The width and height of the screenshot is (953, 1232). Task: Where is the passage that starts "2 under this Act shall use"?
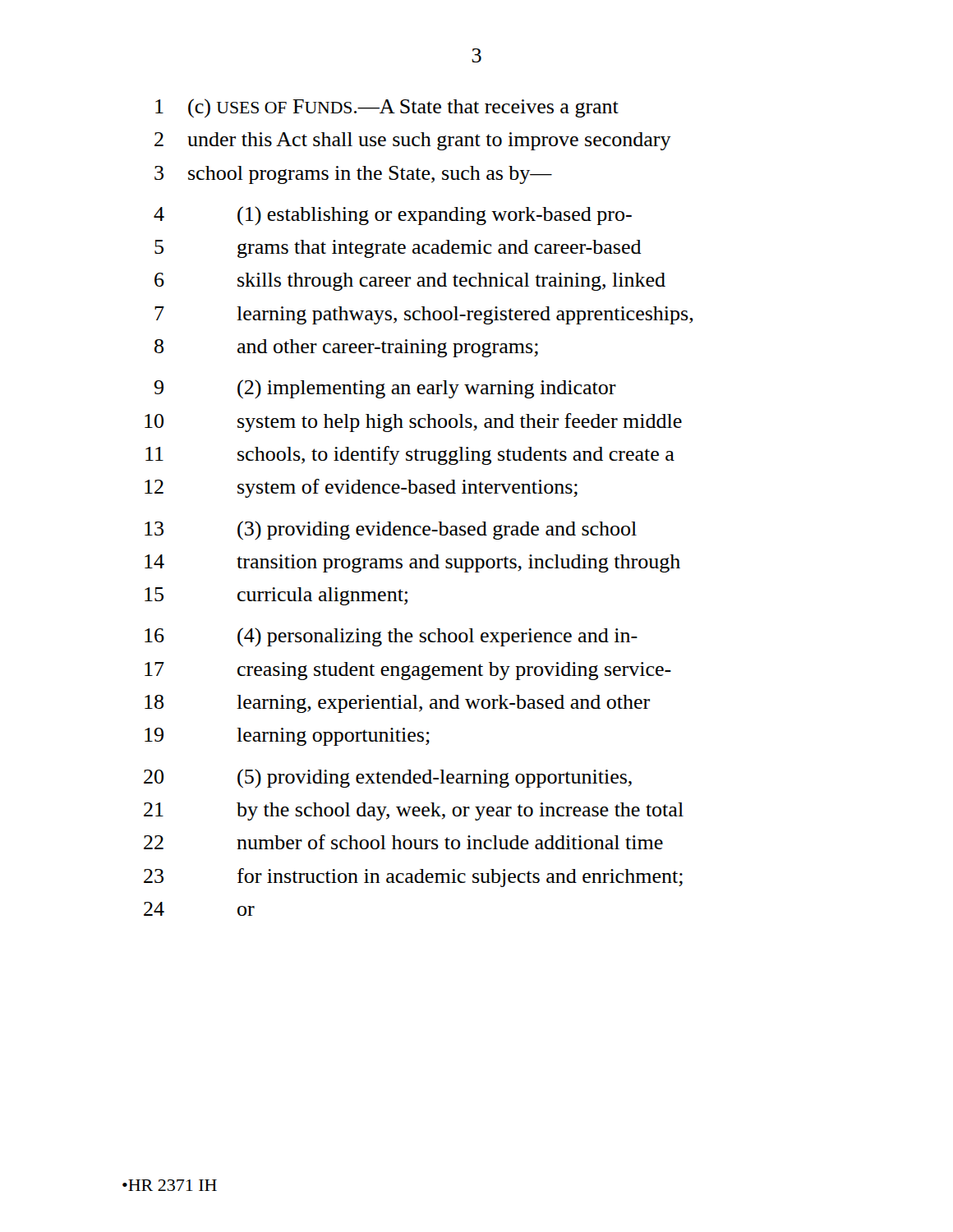[x=488, y=140]
